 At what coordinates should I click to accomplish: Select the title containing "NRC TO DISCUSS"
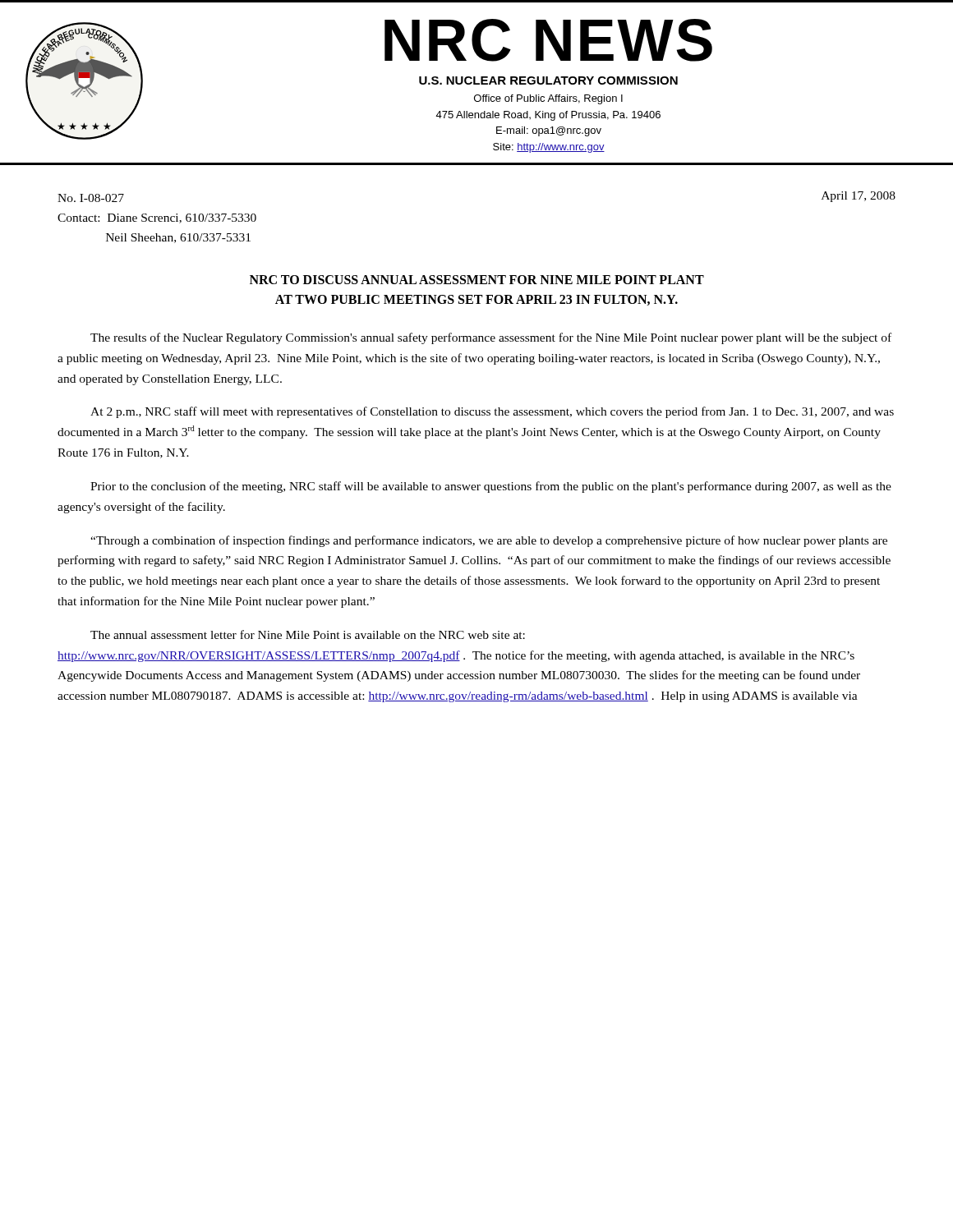tap(476, 290)
